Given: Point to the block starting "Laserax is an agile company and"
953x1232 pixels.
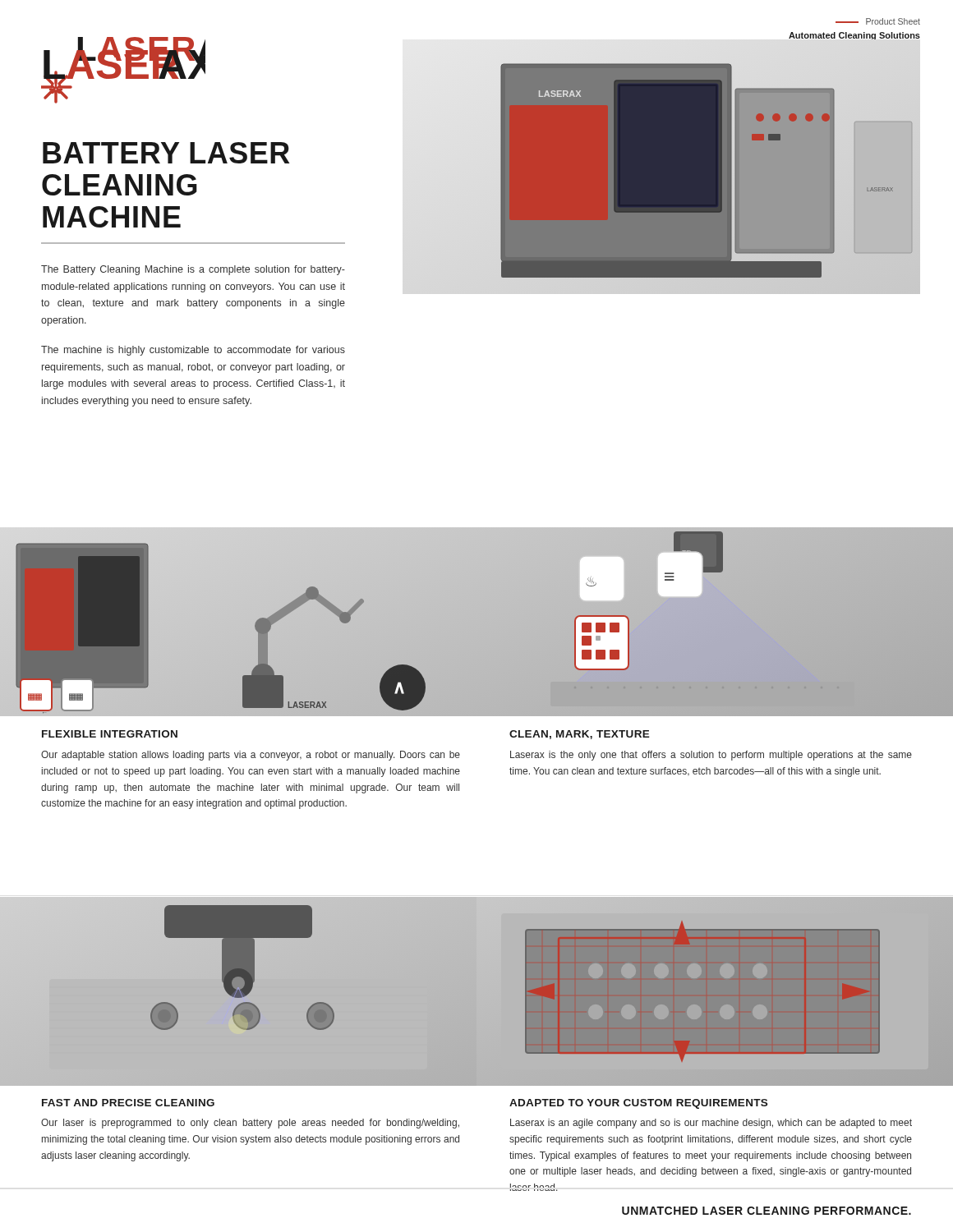Looking at the screenshot, I should 711,1155.
